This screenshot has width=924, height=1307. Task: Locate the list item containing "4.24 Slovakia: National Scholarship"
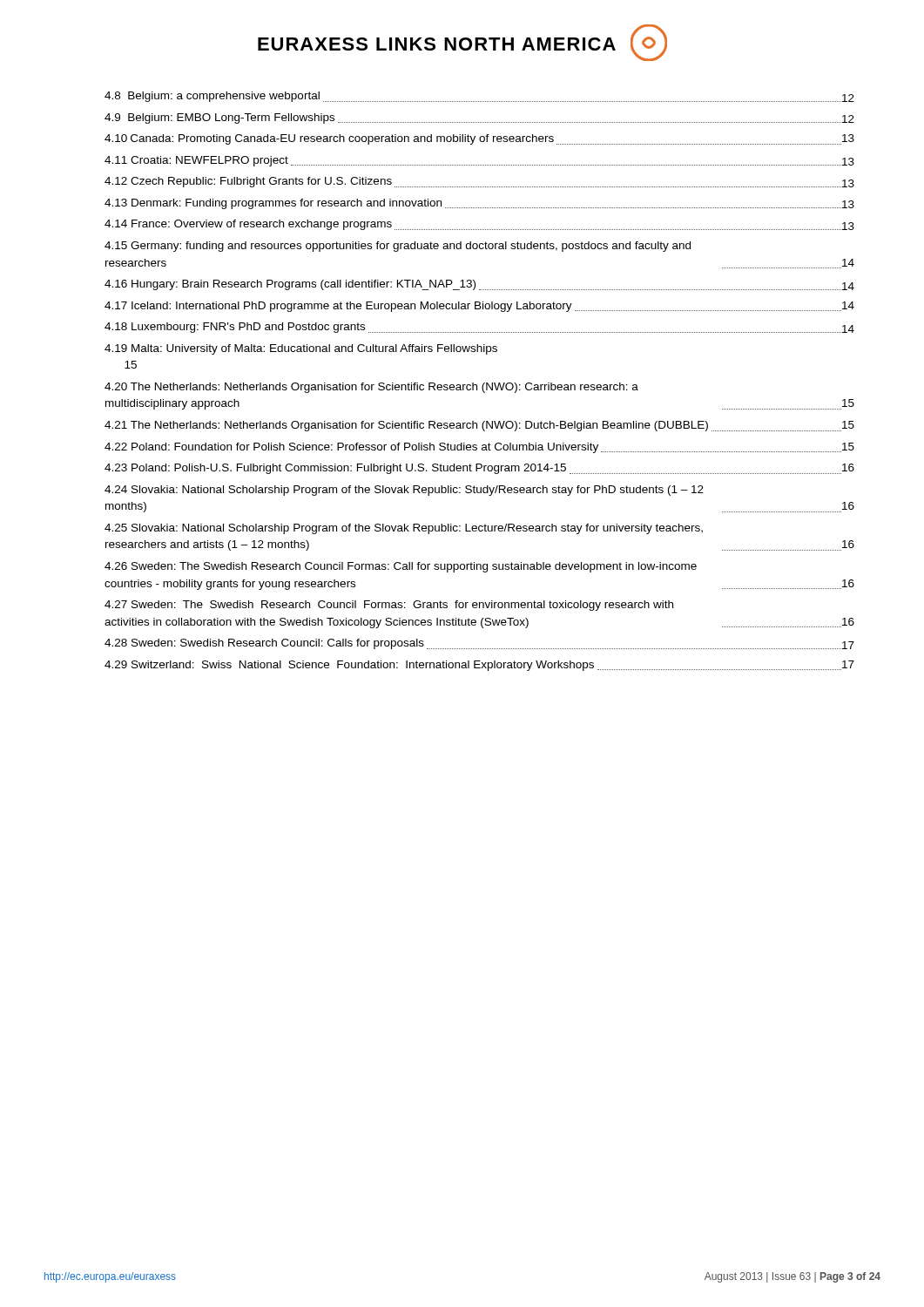479,498
